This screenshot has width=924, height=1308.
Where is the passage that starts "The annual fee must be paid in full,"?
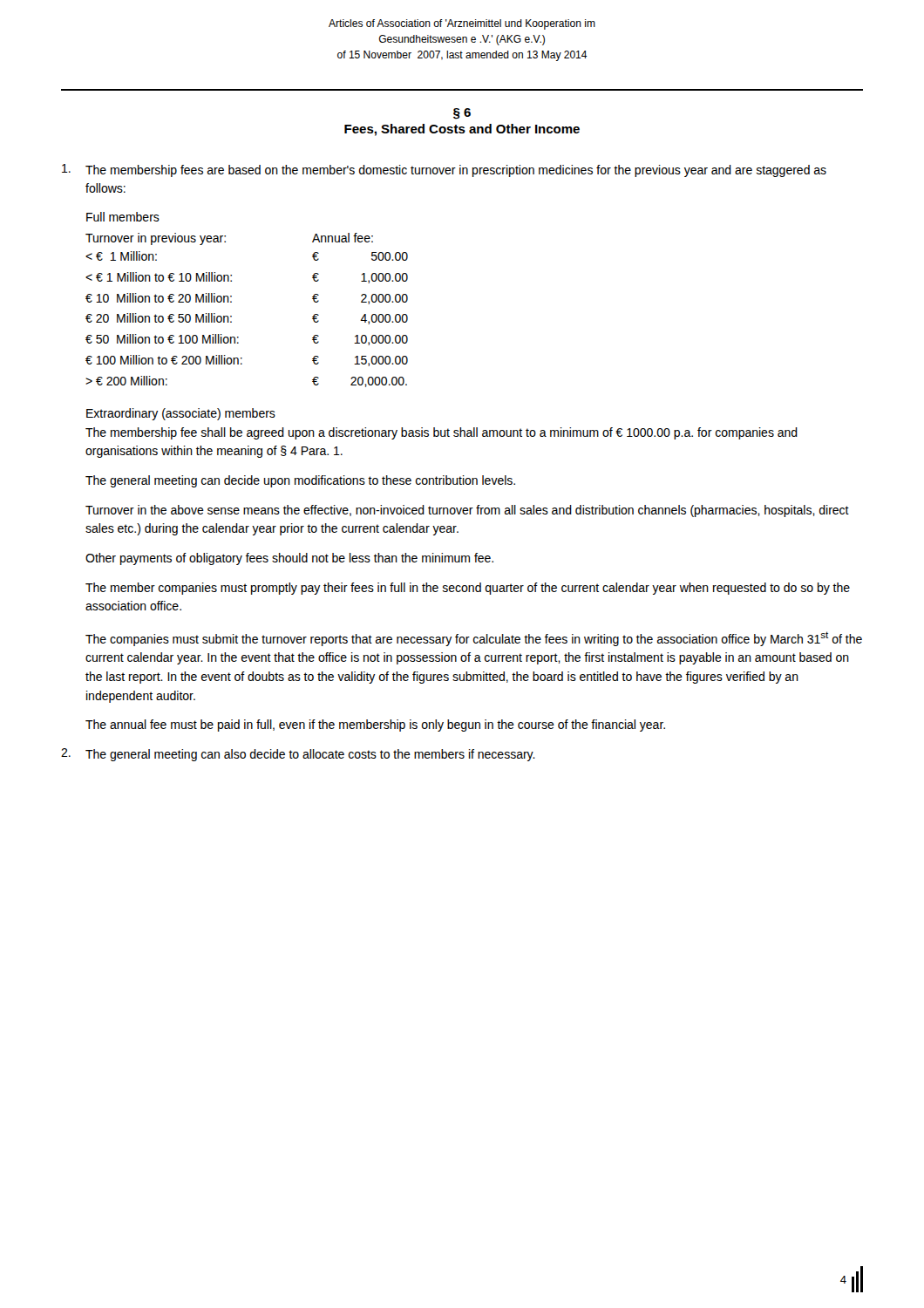click(x=376, y=725)
